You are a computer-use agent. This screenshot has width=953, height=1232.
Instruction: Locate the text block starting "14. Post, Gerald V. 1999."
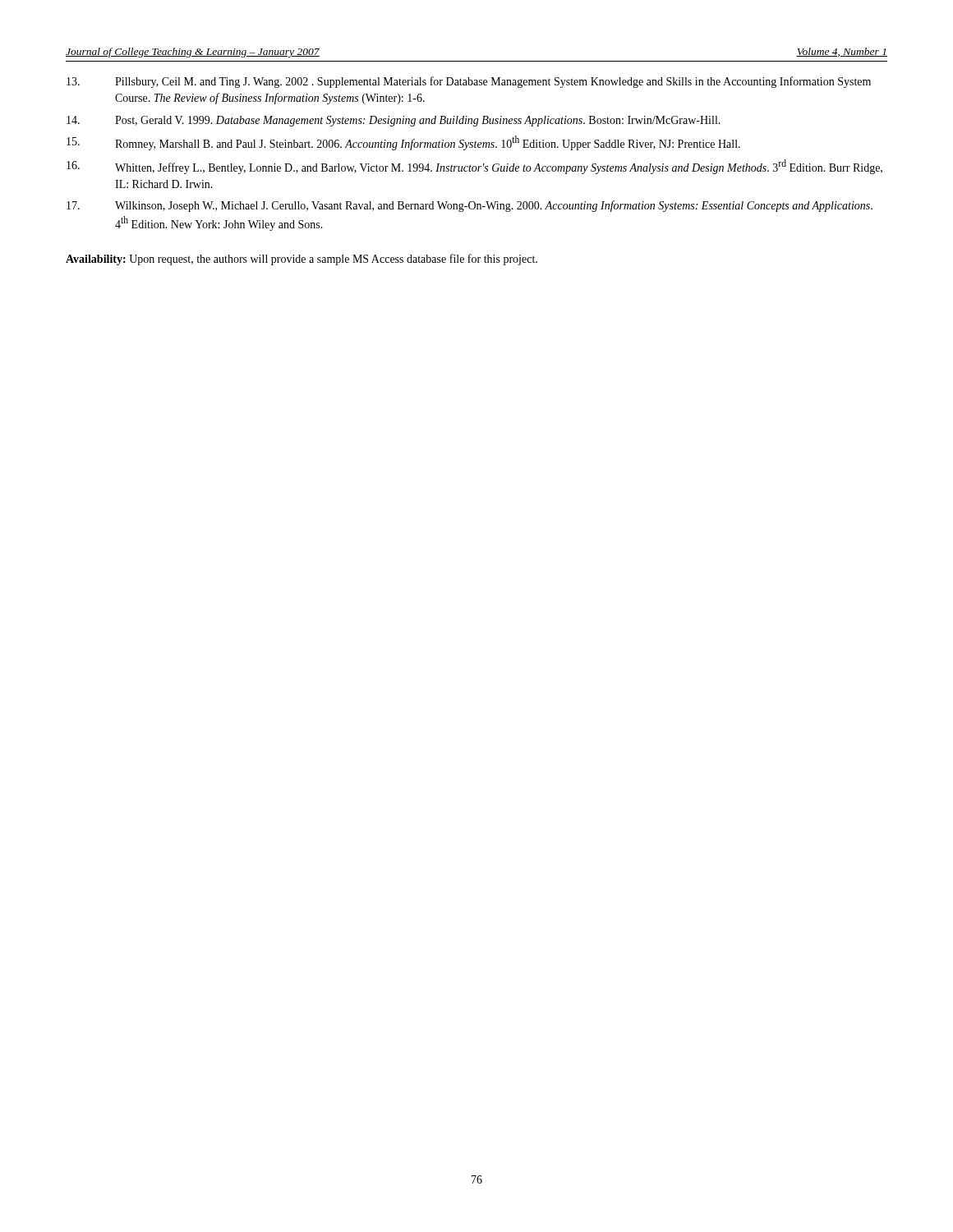[x=476, y=121]
